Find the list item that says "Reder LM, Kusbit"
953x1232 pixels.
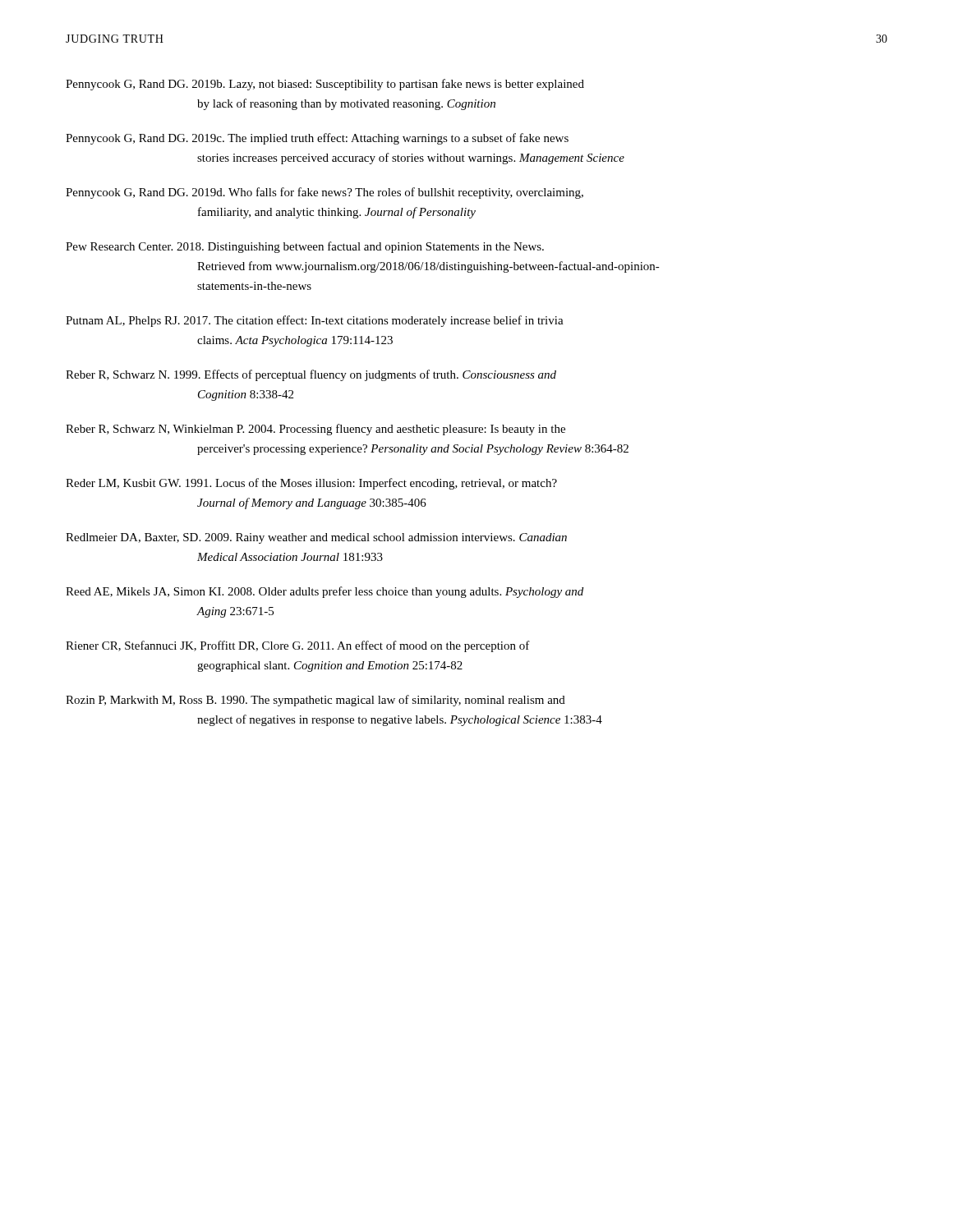(476, 494)
